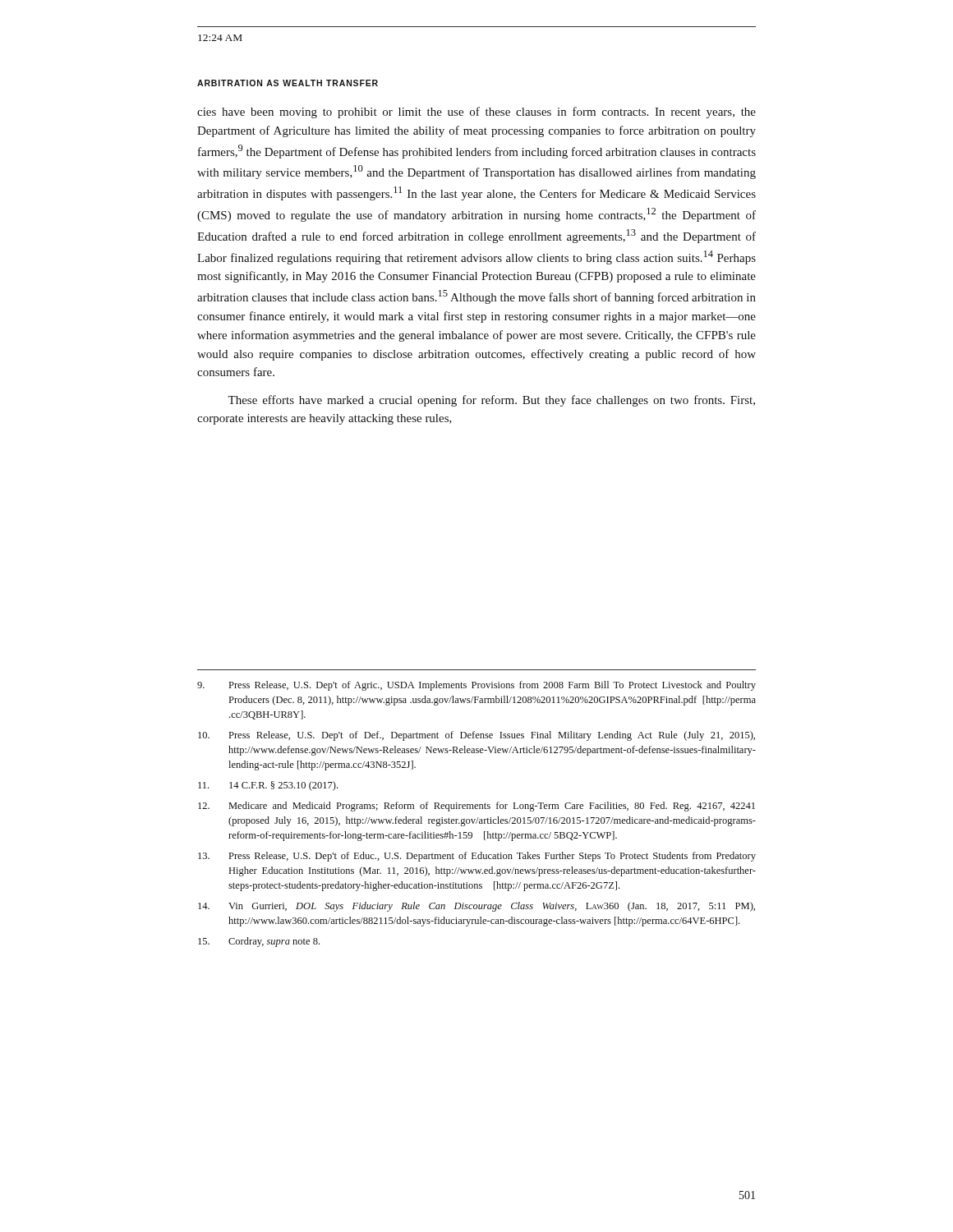Image resolution: width=953 pixels, height=1232 pixels.
Task: Locate the block of text that opens with "Press Release, U.S. Dep't of Educ.,"
Action: 476,871
